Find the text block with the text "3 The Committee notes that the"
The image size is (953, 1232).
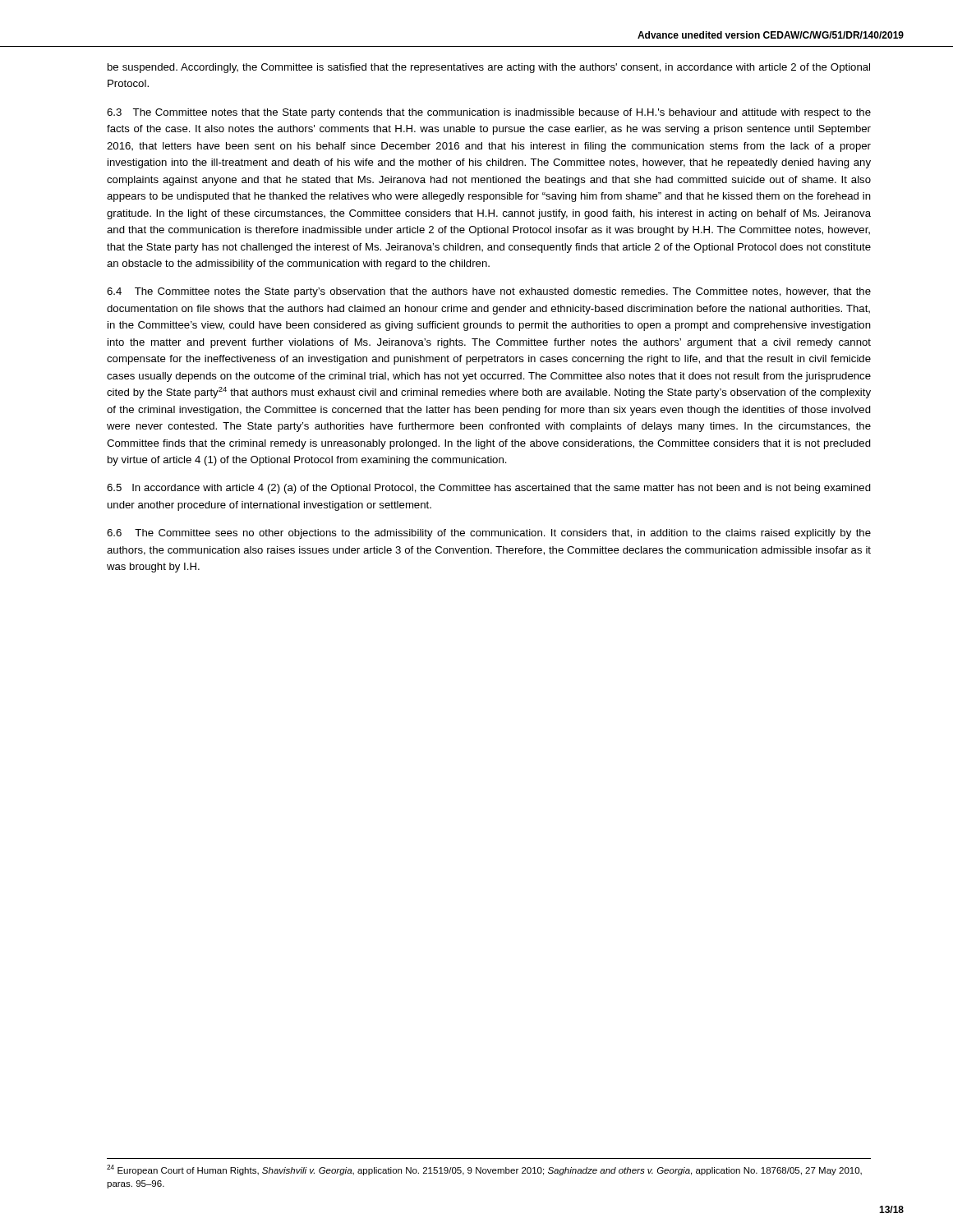(x=489, y=188)
